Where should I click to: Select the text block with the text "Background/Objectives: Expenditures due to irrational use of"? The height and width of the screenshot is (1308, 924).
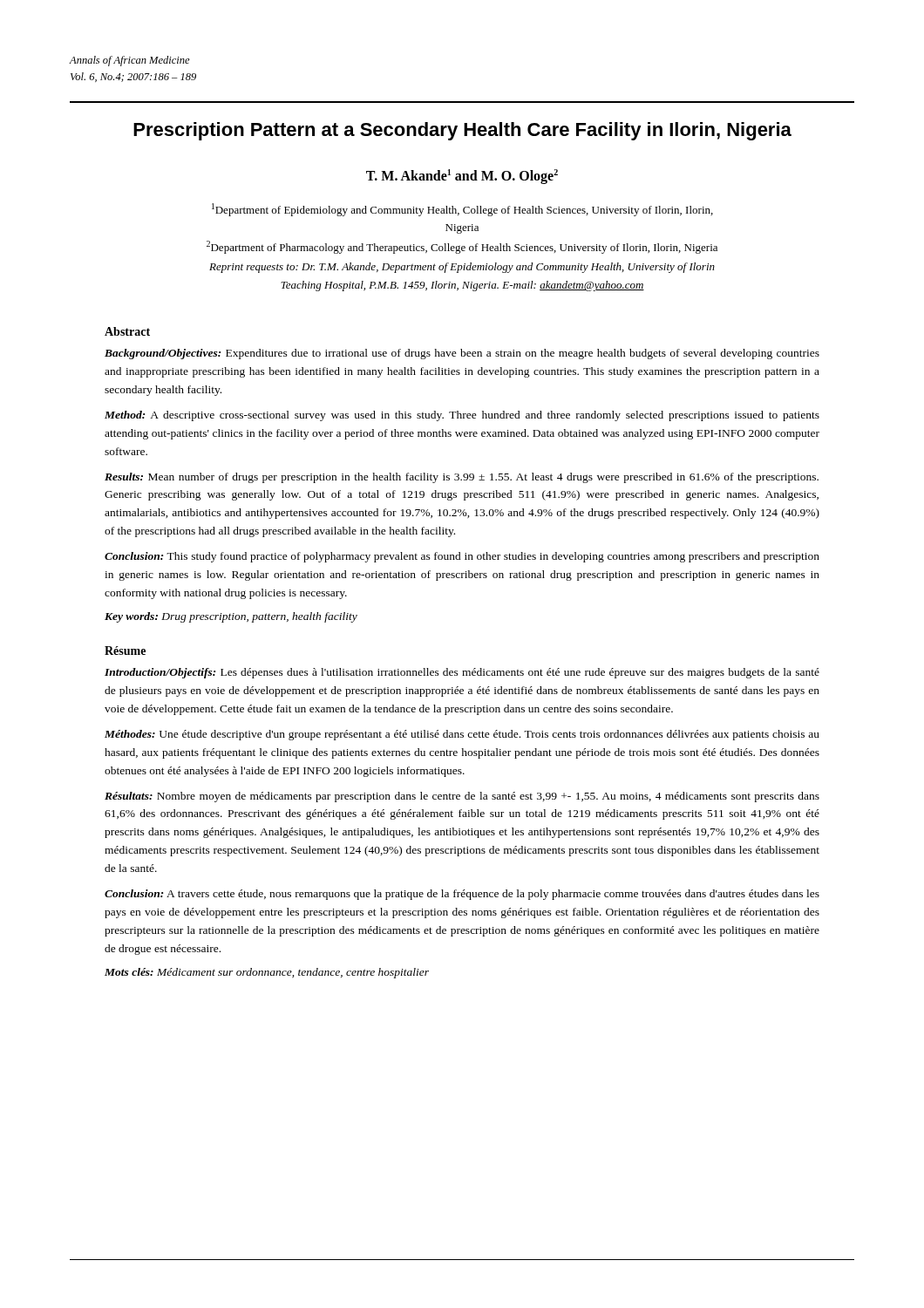click(x=462, y=371)
